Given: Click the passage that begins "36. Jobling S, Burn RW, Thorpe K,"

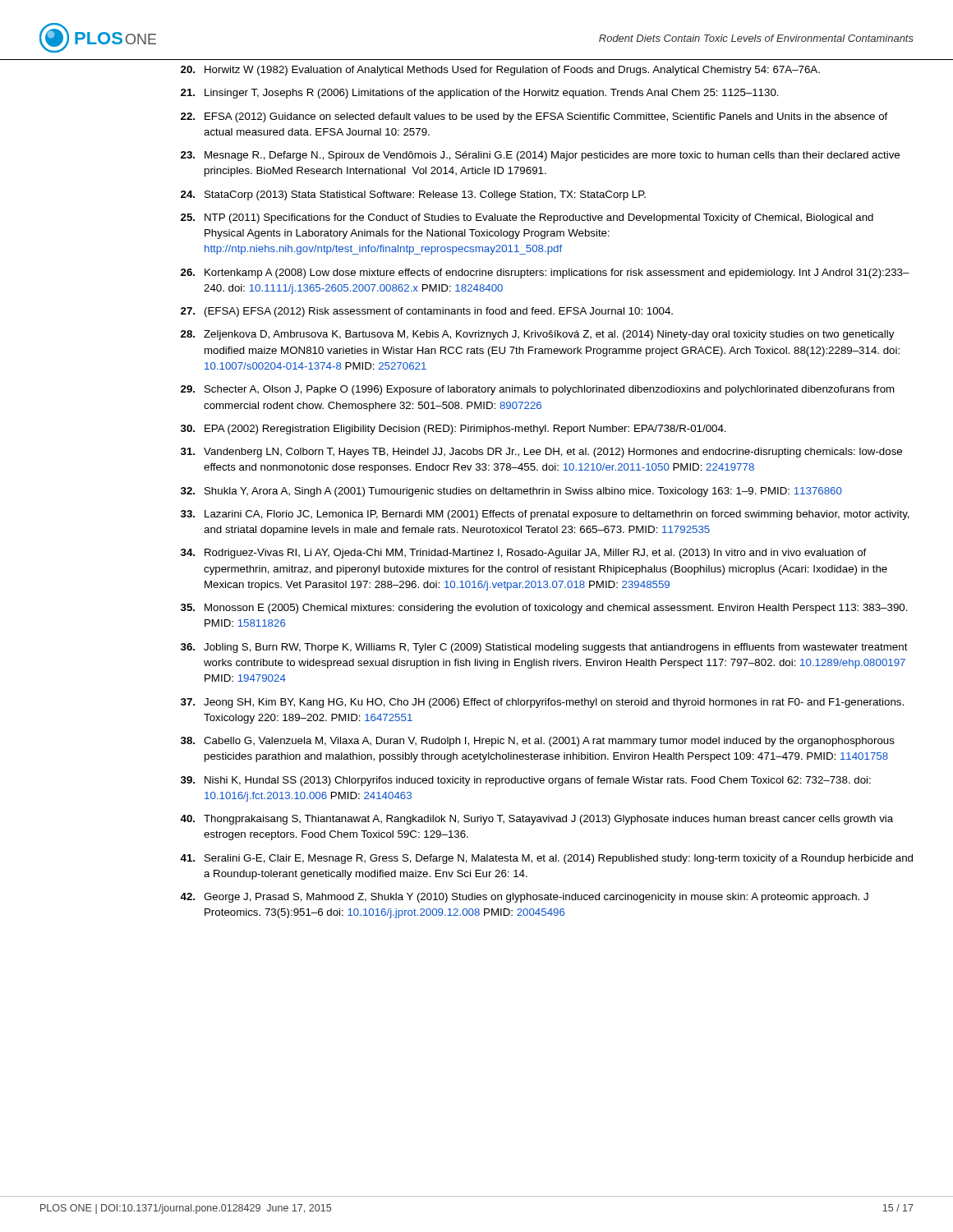Looking at the screenshot, I should click(x=539, y=663).
